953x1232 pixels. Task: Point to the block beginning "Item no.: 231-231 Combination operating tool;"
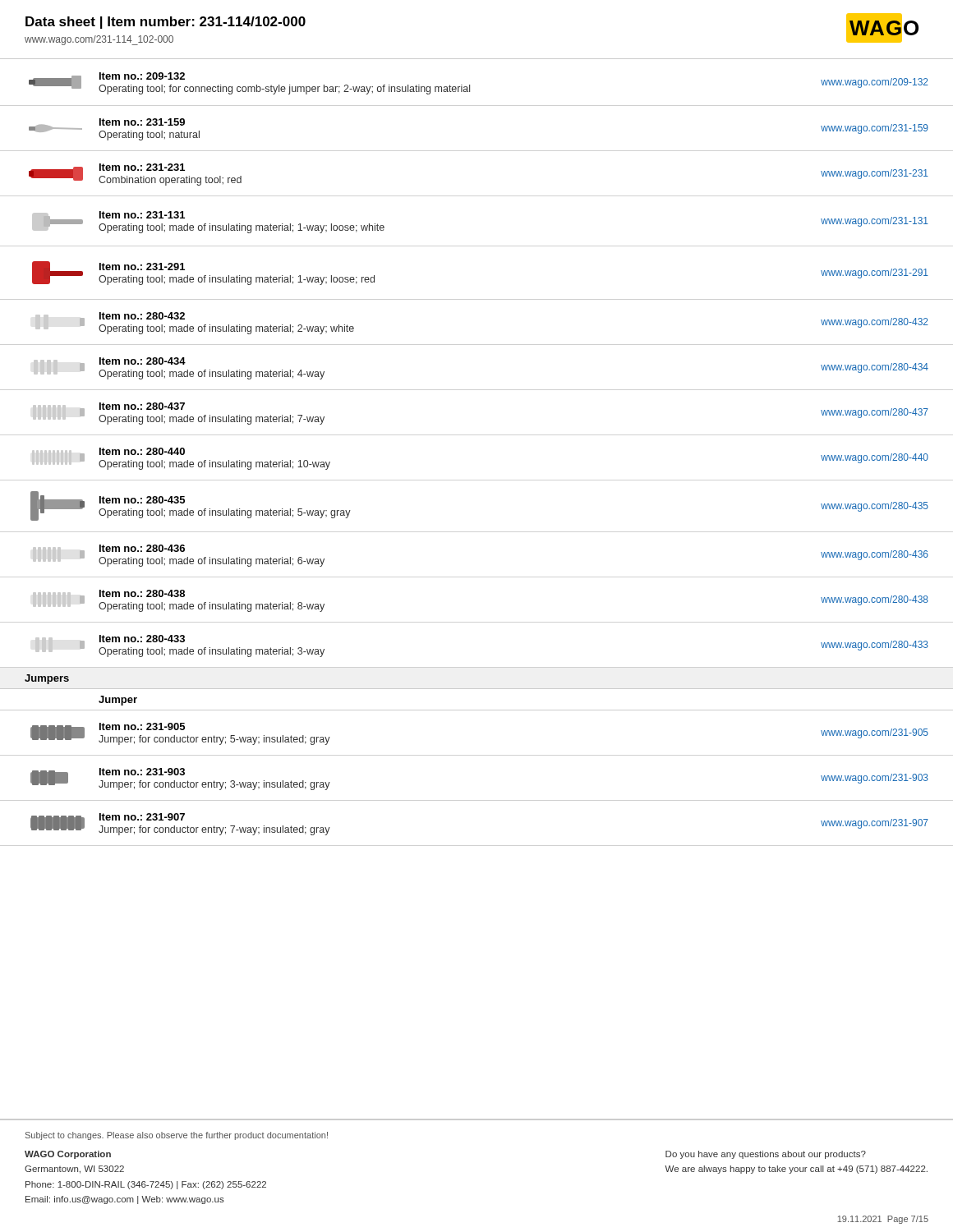(x=133, y=178)
